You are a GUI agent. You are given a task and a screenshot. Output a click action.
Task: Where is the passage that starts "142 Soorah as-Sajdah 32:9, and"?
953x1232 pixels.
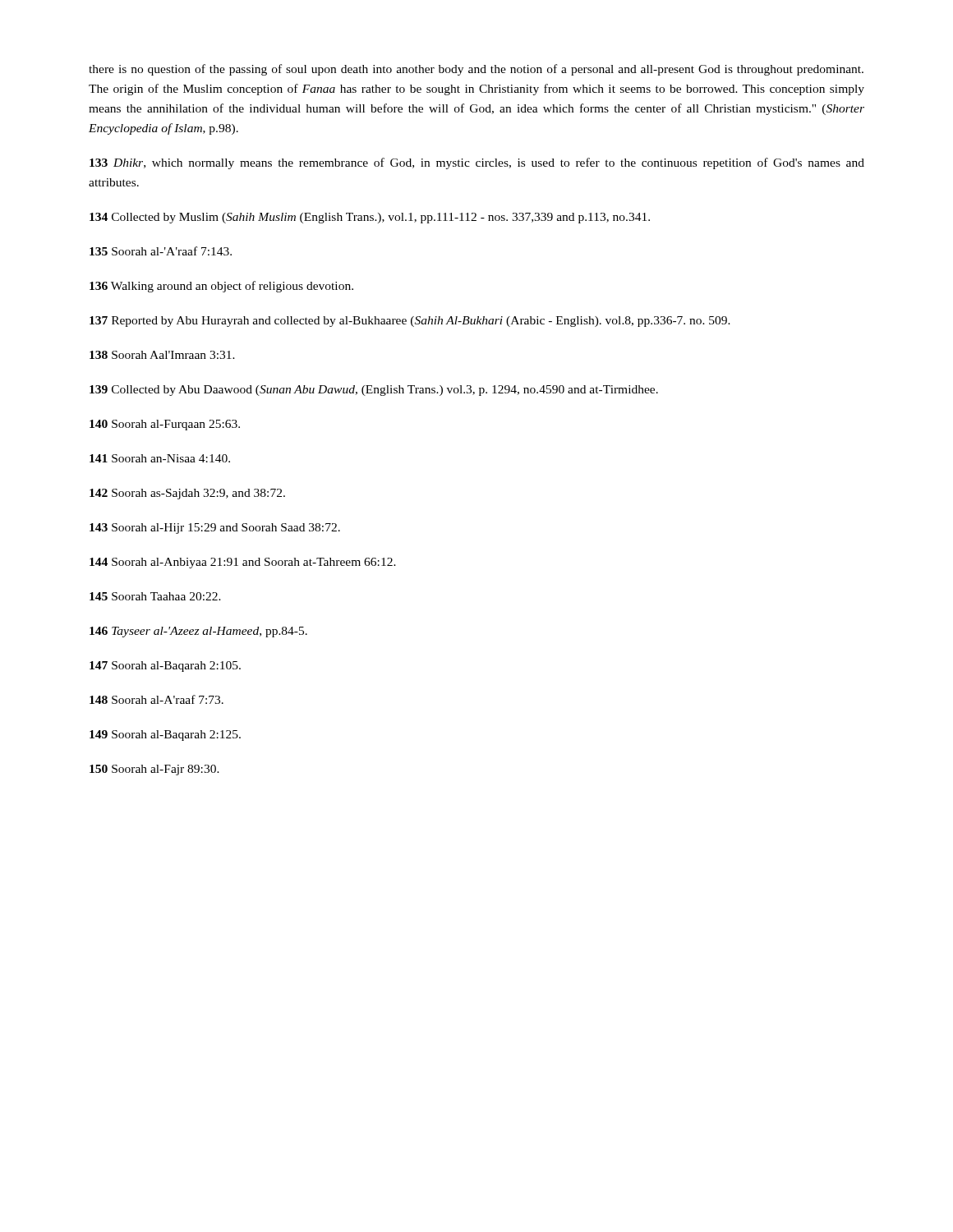(x=187, y=493)
